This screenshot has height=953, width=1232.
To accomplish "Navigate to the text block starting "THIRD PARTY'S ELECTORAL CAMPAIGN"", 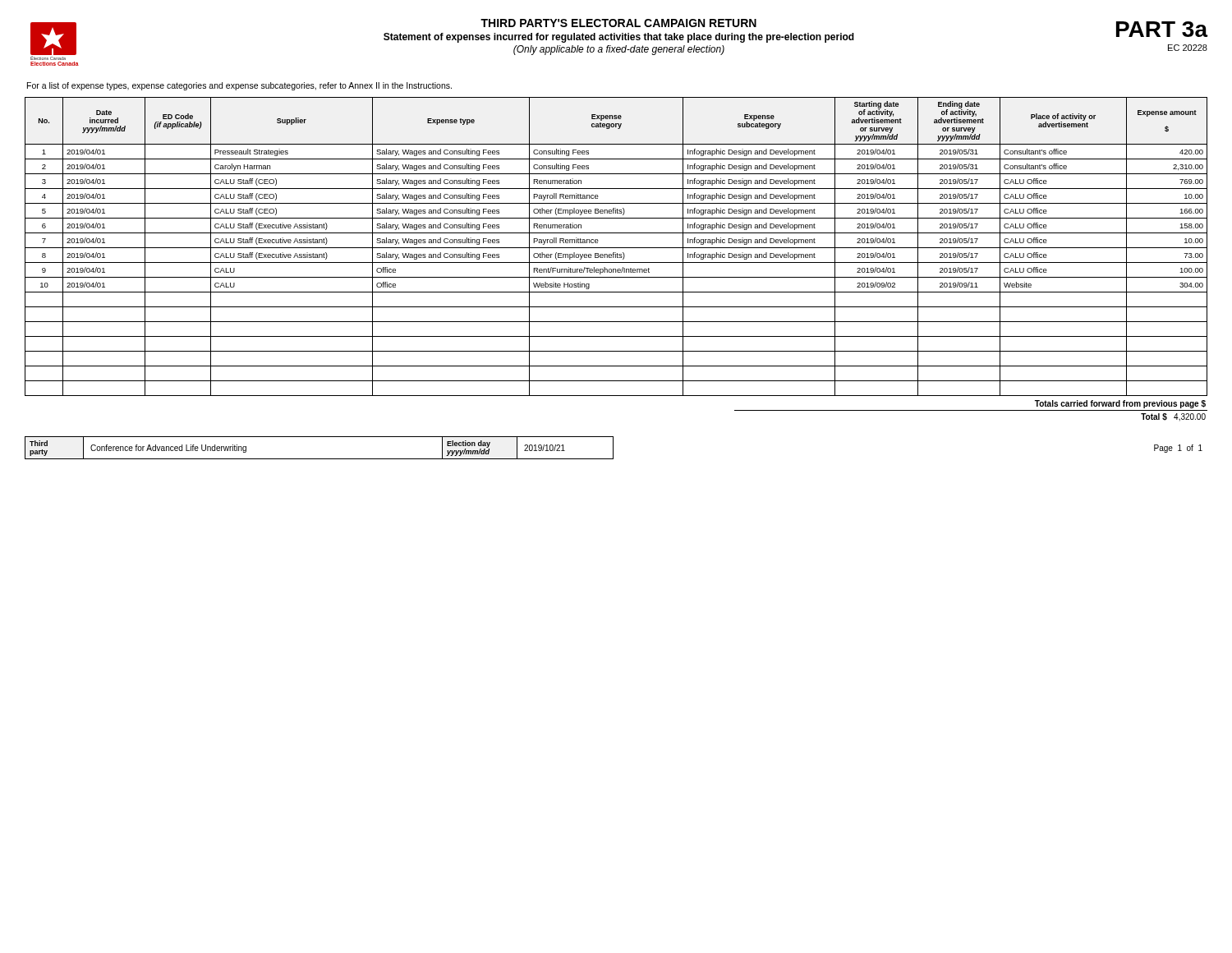I will [619, 36].
